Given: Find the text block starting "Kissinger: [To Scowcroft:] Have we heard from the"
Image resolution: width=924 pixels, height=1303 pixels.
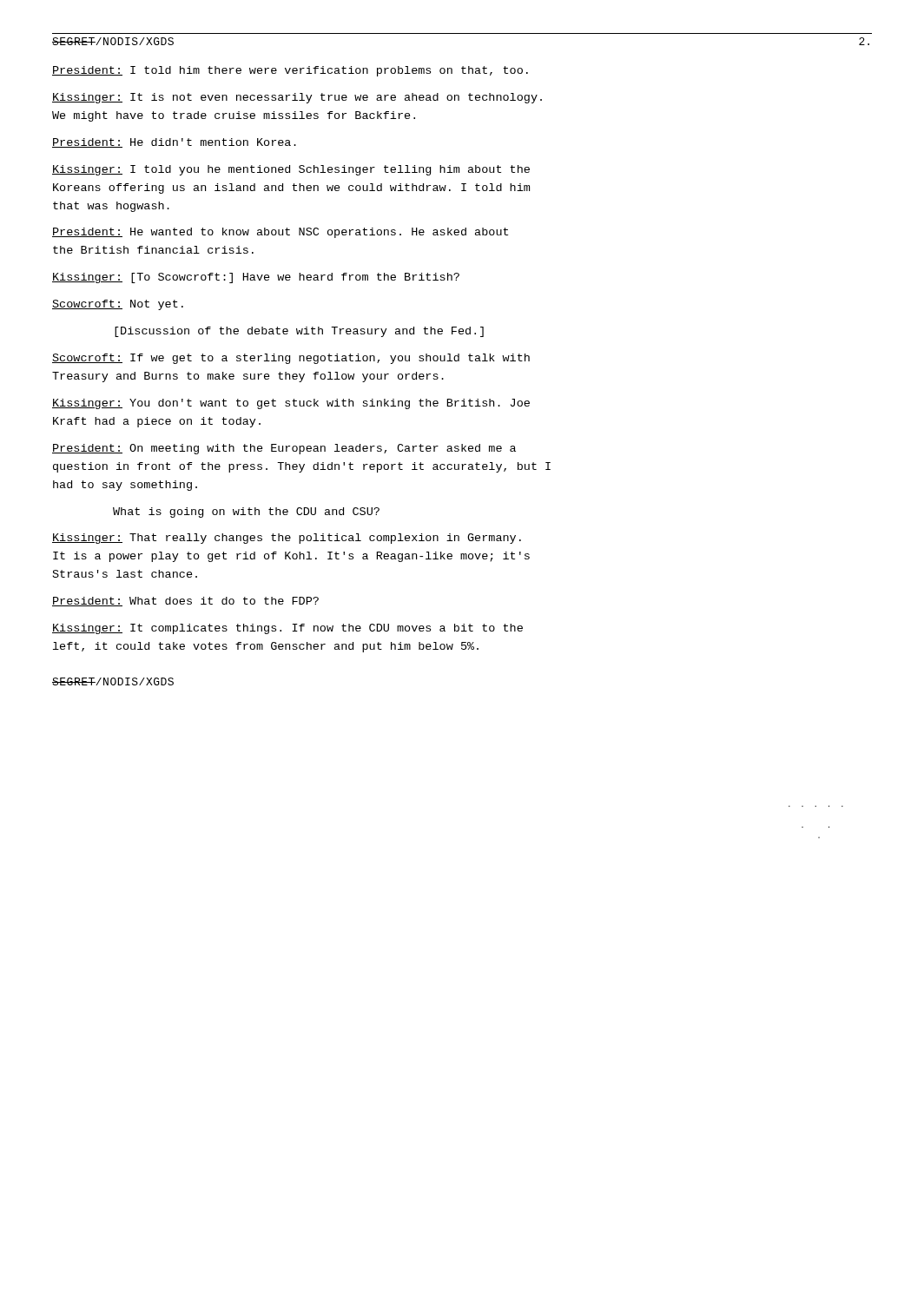Looking at the screenshot, I should [256, 278].
